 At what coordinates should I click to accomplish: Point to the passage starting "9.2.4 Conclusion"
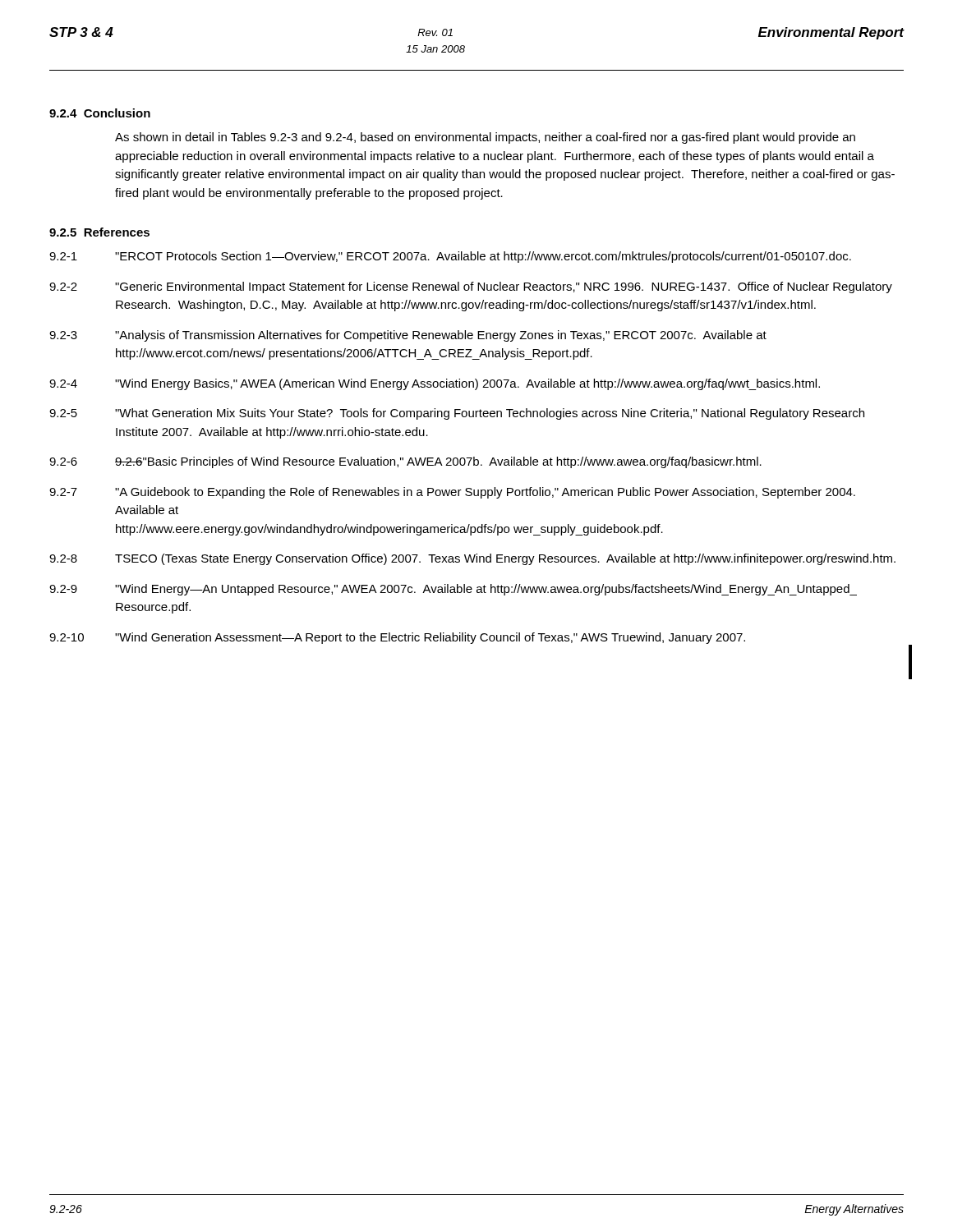point(100,113)
